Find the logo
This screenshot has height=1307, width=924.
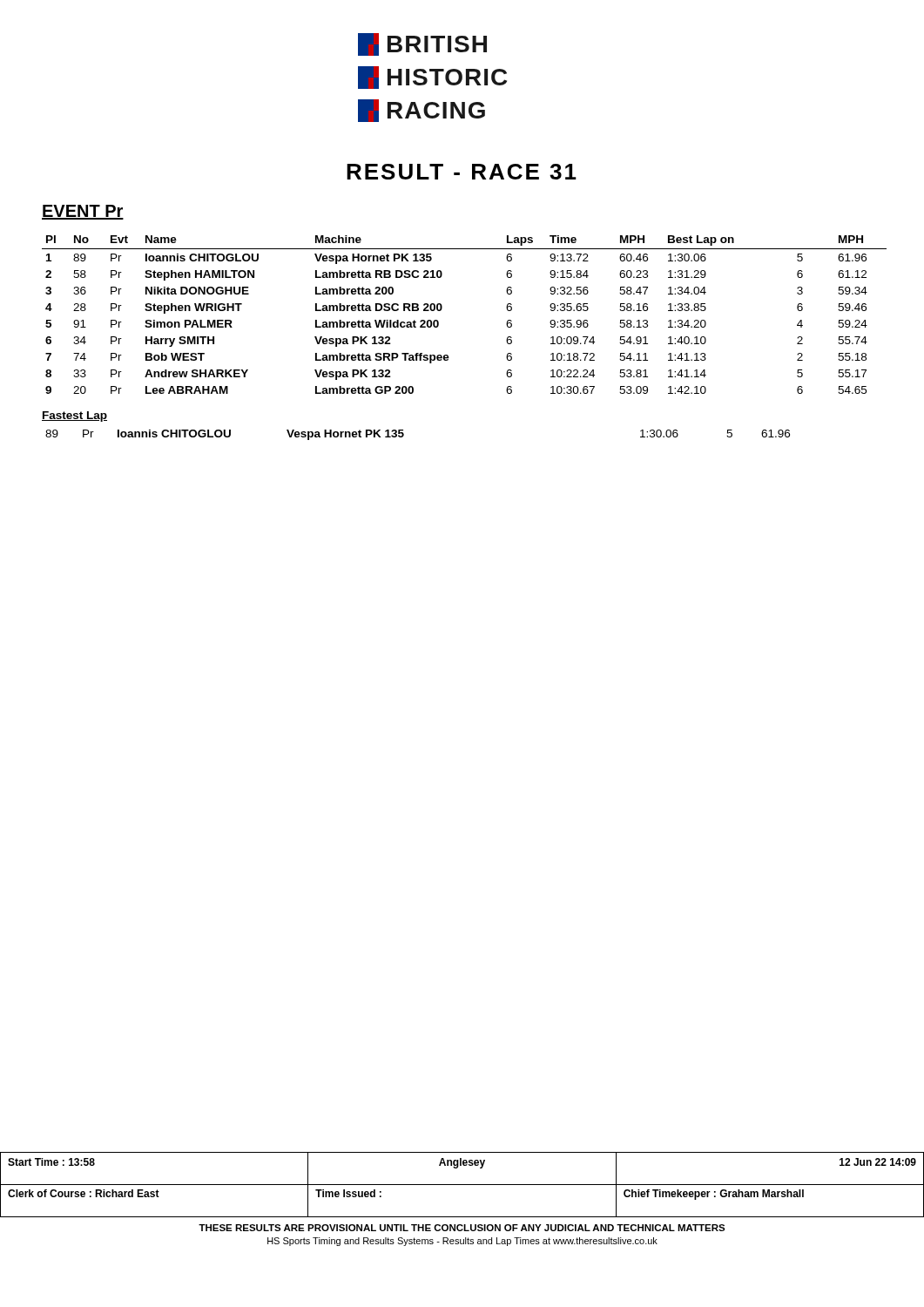462,76
